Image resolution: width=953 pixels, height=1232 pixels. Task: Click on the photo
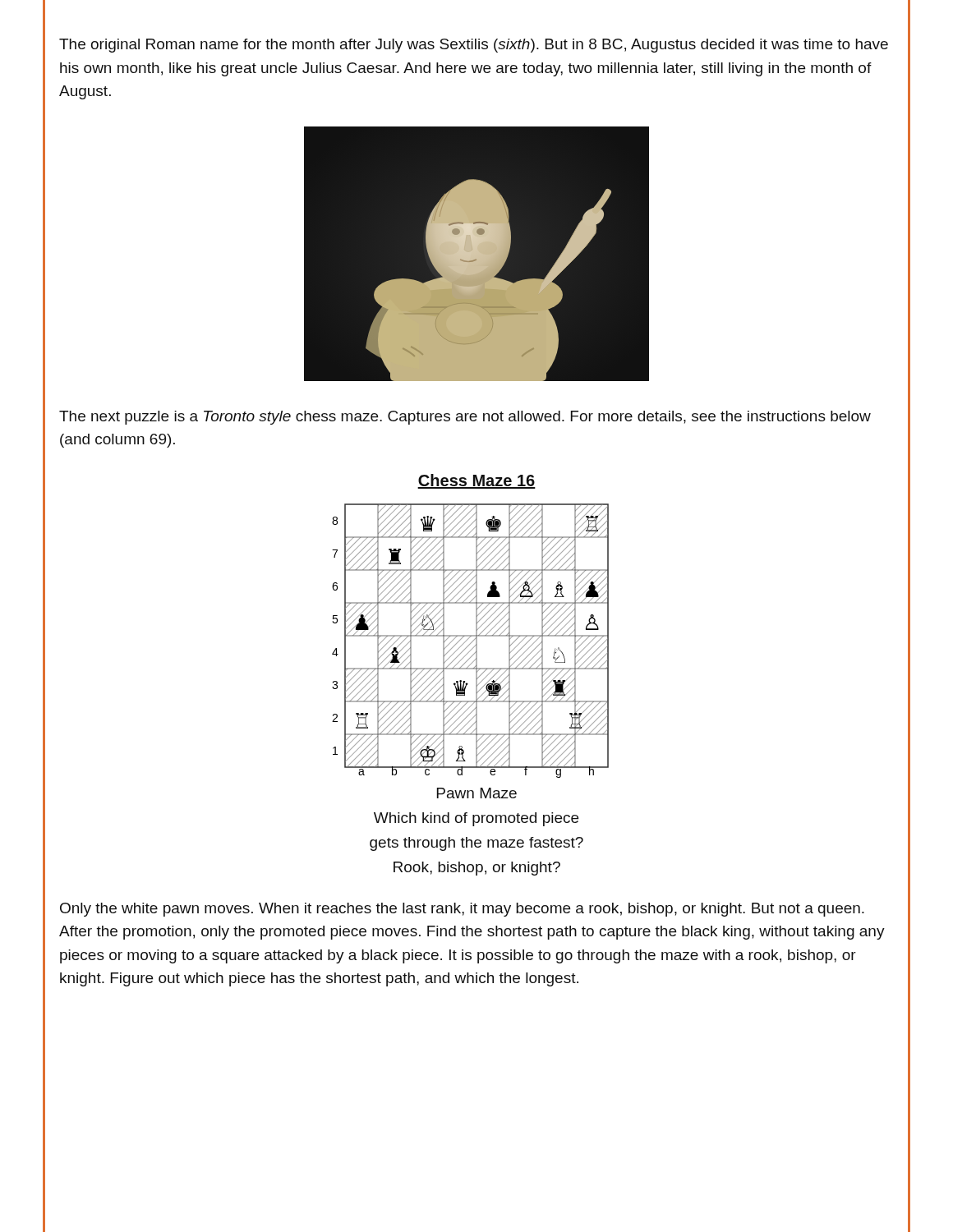click(x=476, y=255)
